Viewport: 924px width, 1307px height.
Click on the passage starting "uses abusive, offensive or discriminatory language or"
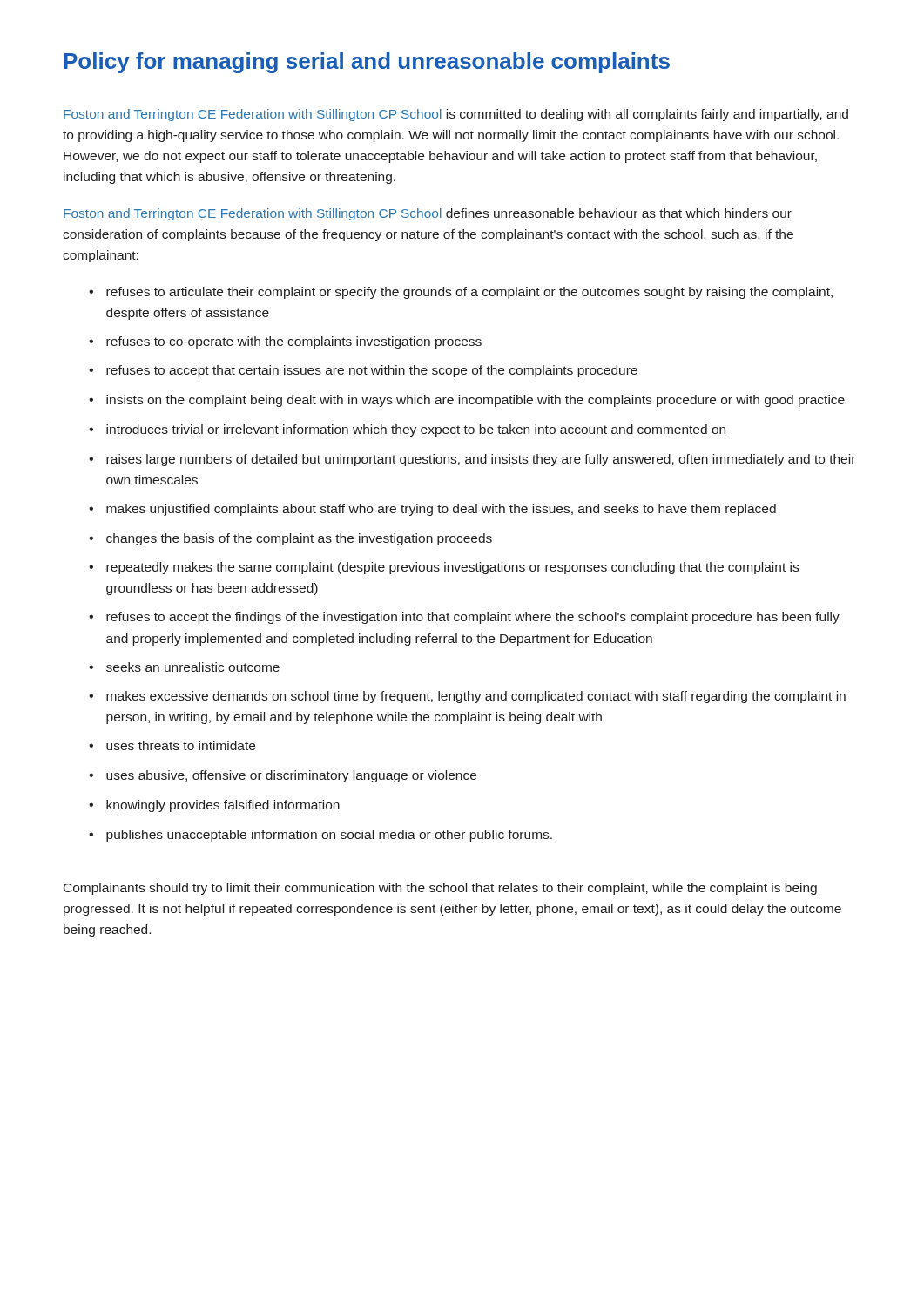(x=484, y=776)
